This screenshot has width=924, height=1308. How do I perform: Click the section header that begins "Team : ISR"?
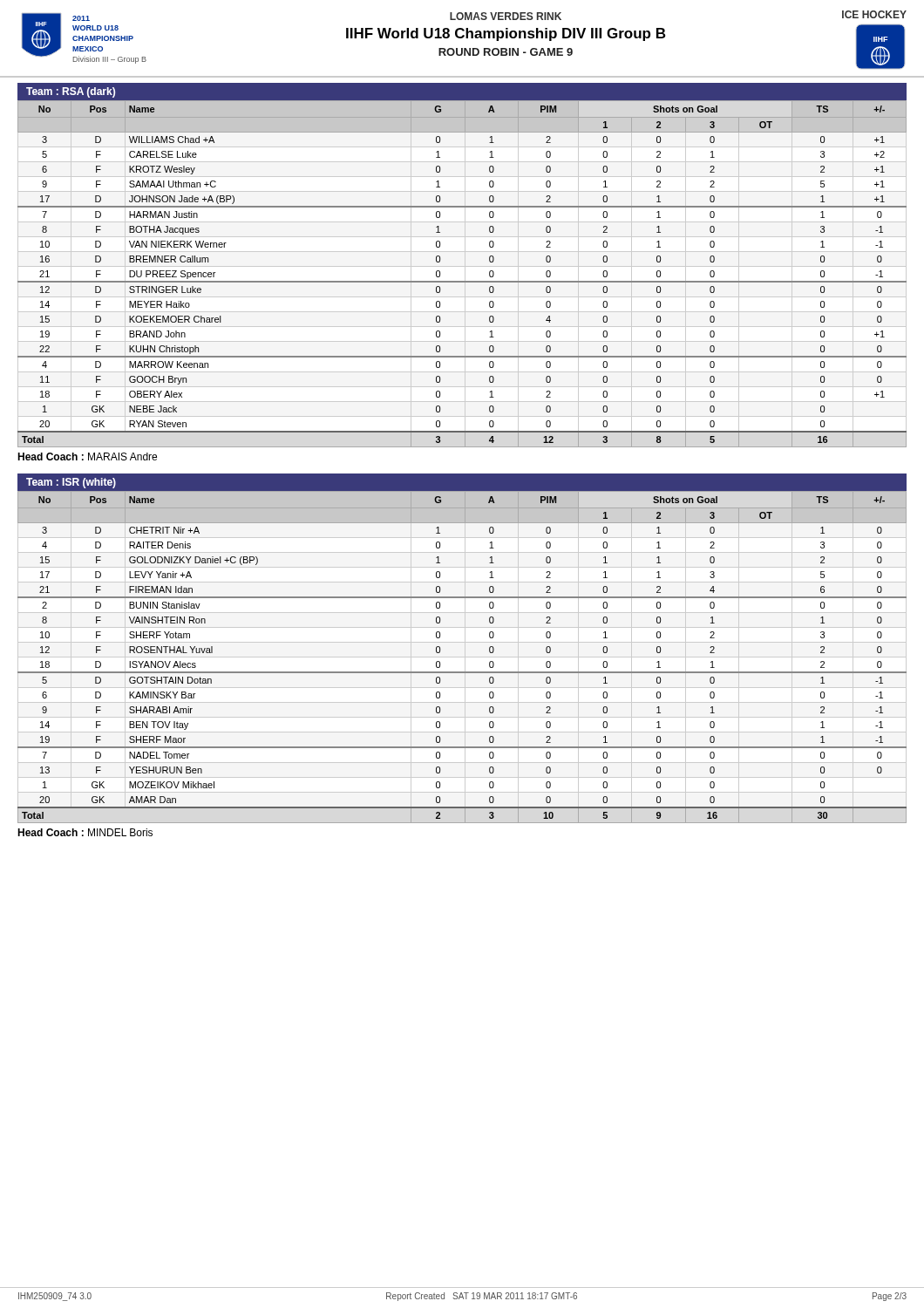[71, 482]
